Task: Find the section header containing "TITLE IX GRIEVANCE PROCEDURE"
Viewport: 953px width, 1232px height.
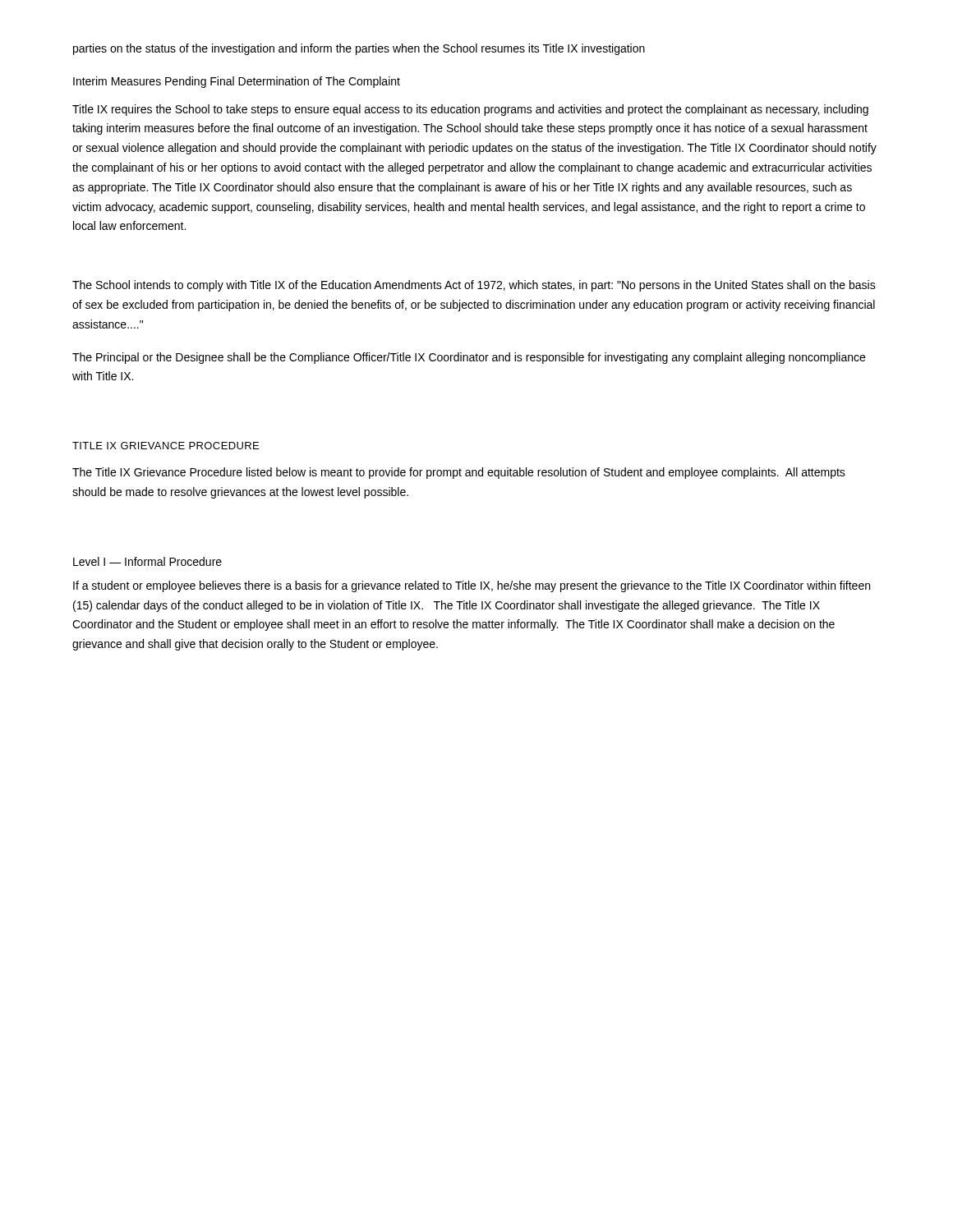Action: [x=166, y=446]
